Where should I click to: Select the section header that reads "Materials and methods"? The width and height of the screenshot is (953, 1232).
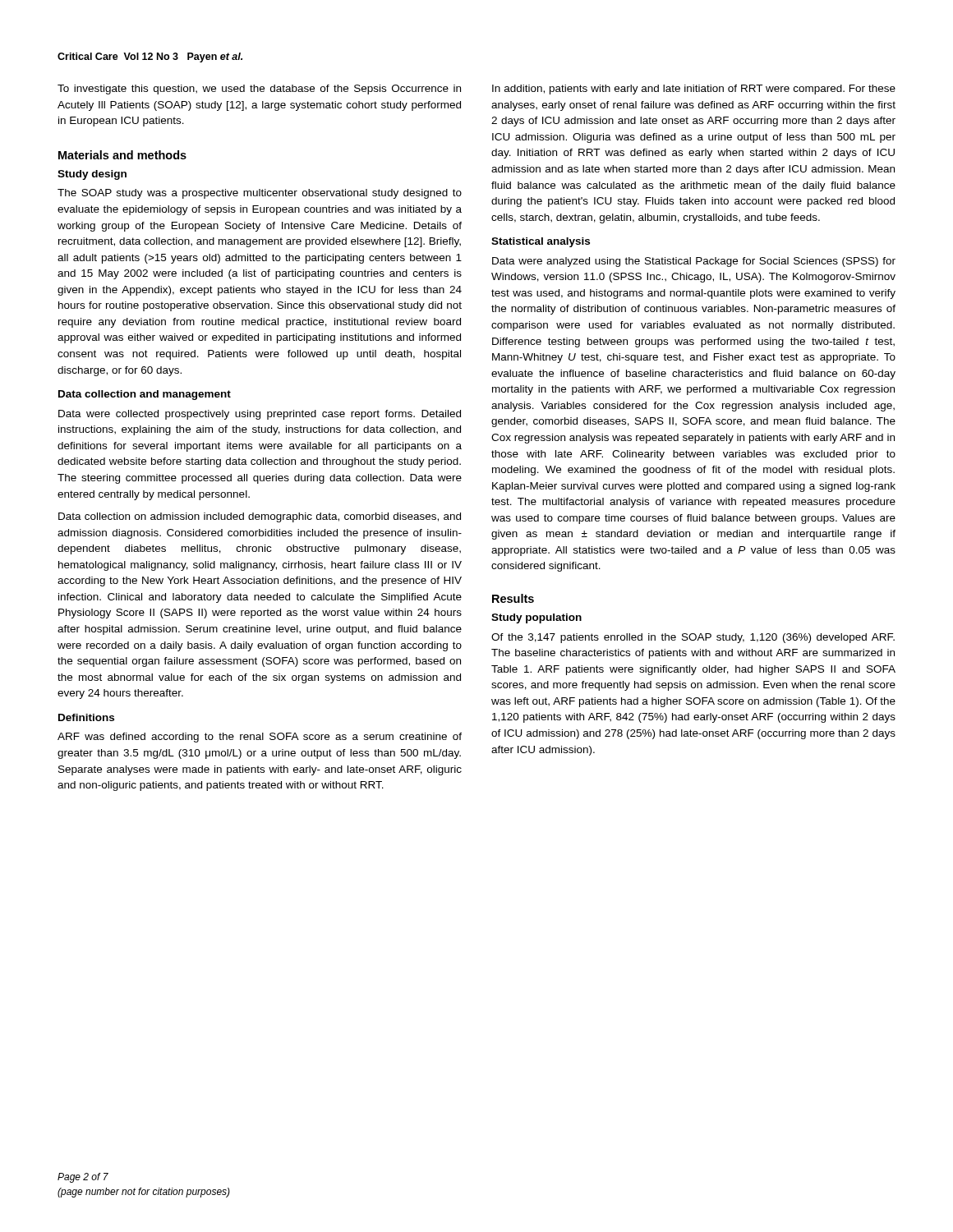pyautogui.click(x=122, y=155)
